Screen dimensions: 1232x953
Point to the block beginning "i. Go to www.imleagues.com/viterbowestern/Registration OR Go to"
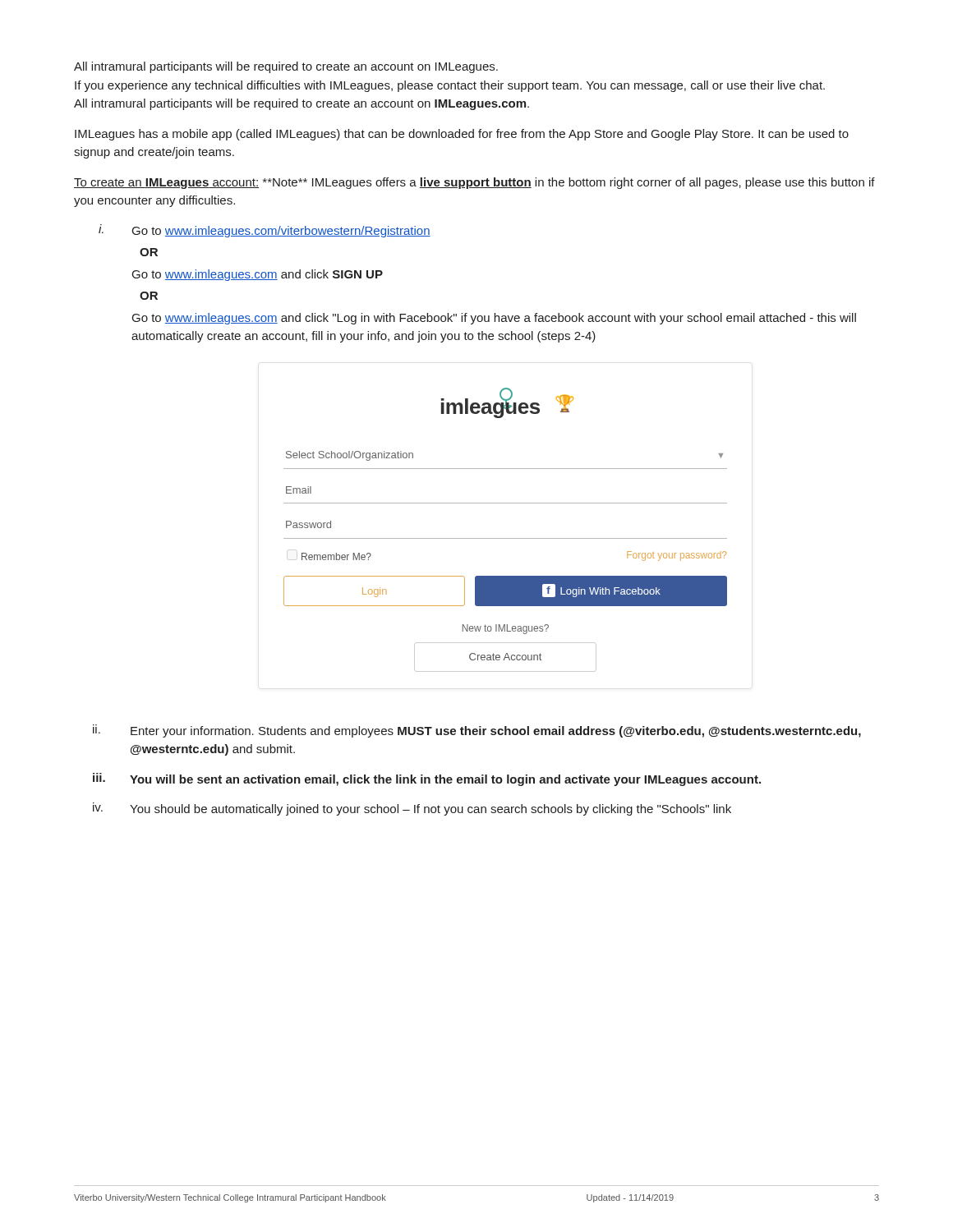pyautogui.click(x=476, y=462)
